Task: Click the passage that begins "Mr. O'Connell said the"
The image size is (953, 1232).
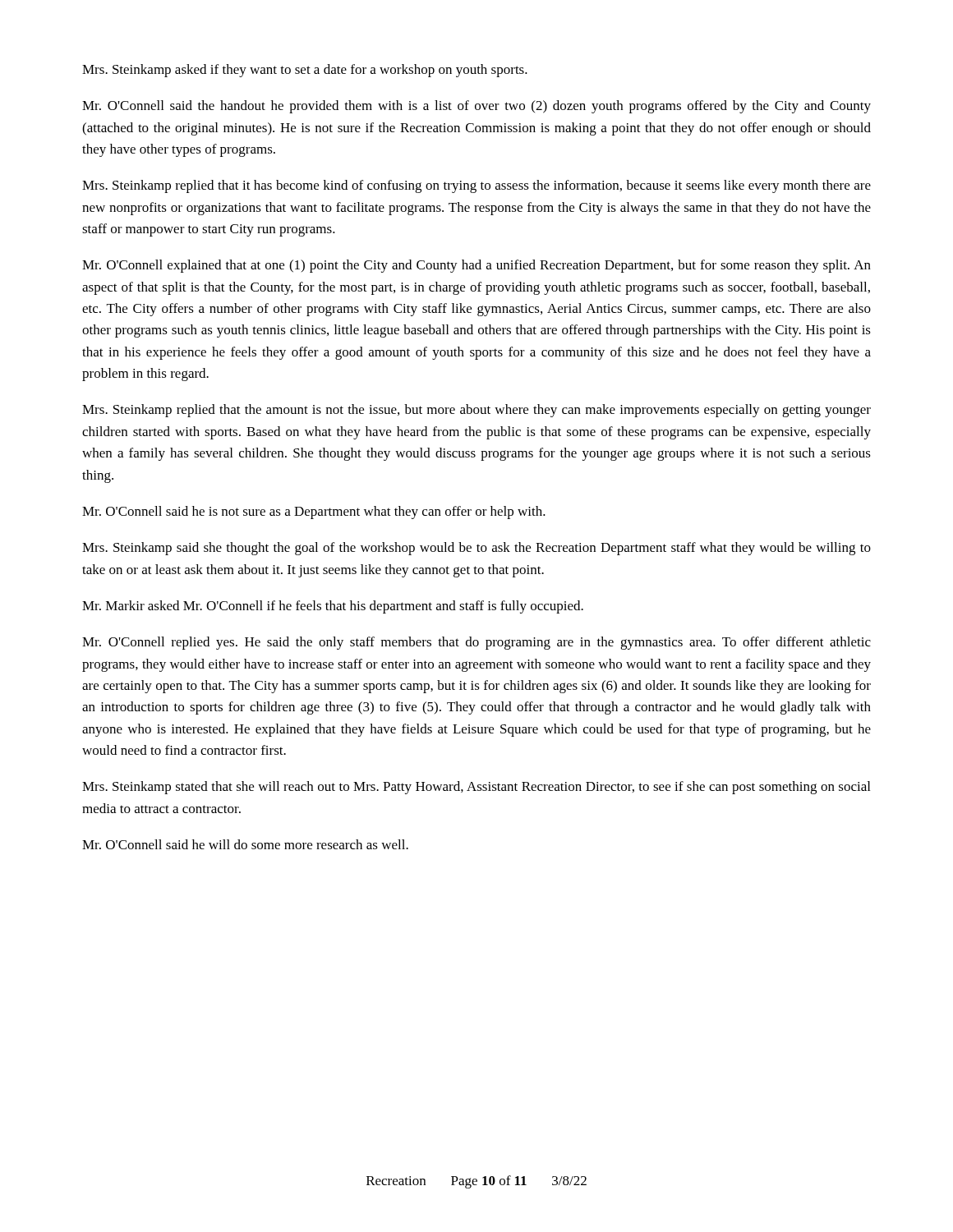Action: point(476,128)
